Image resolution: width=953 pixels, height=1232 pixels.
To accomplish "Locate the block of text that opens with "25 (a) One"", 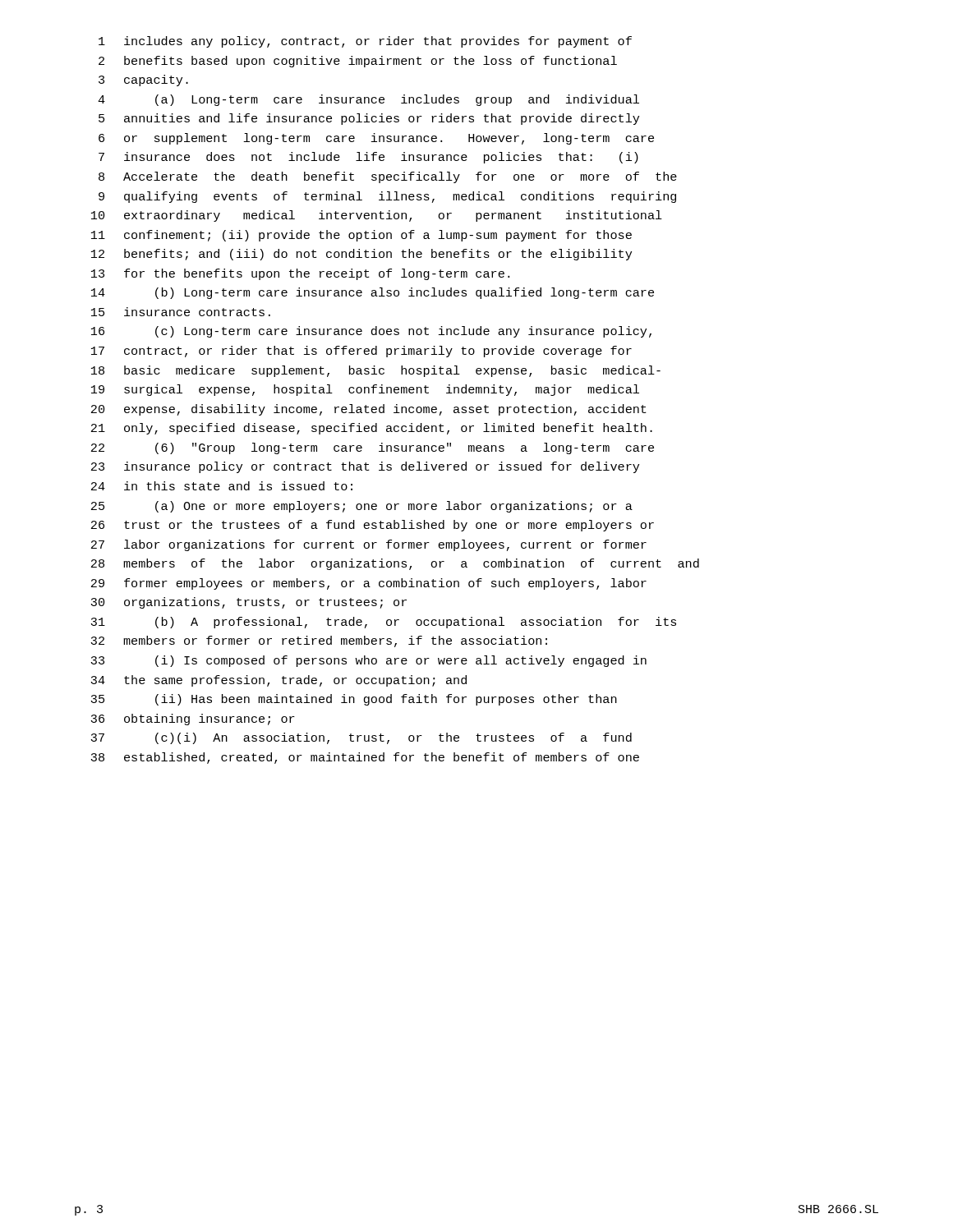I will 476,555.
